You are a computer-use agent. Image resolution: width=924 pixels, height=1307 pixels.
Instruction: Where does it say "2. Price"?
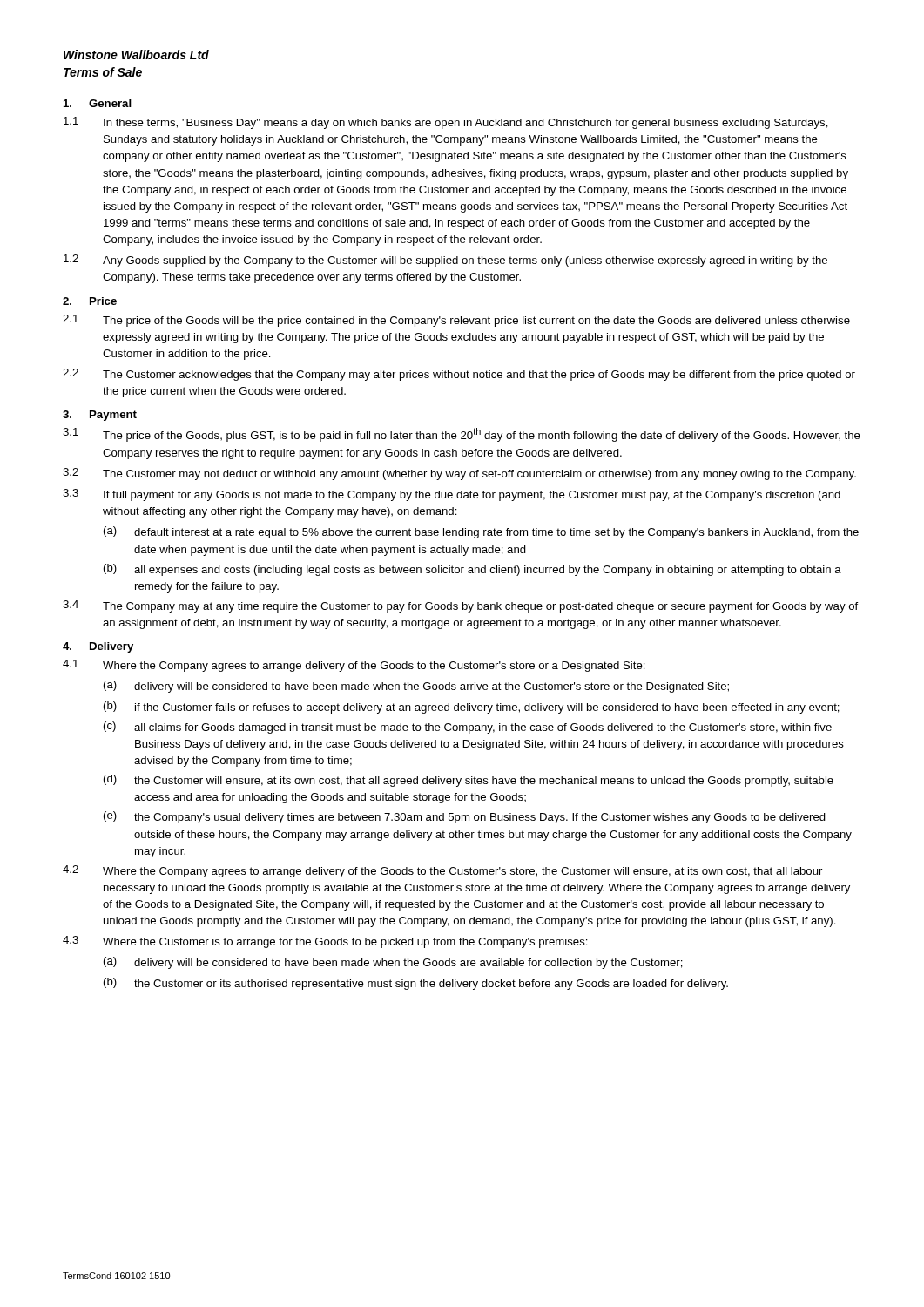click(90, 301)
